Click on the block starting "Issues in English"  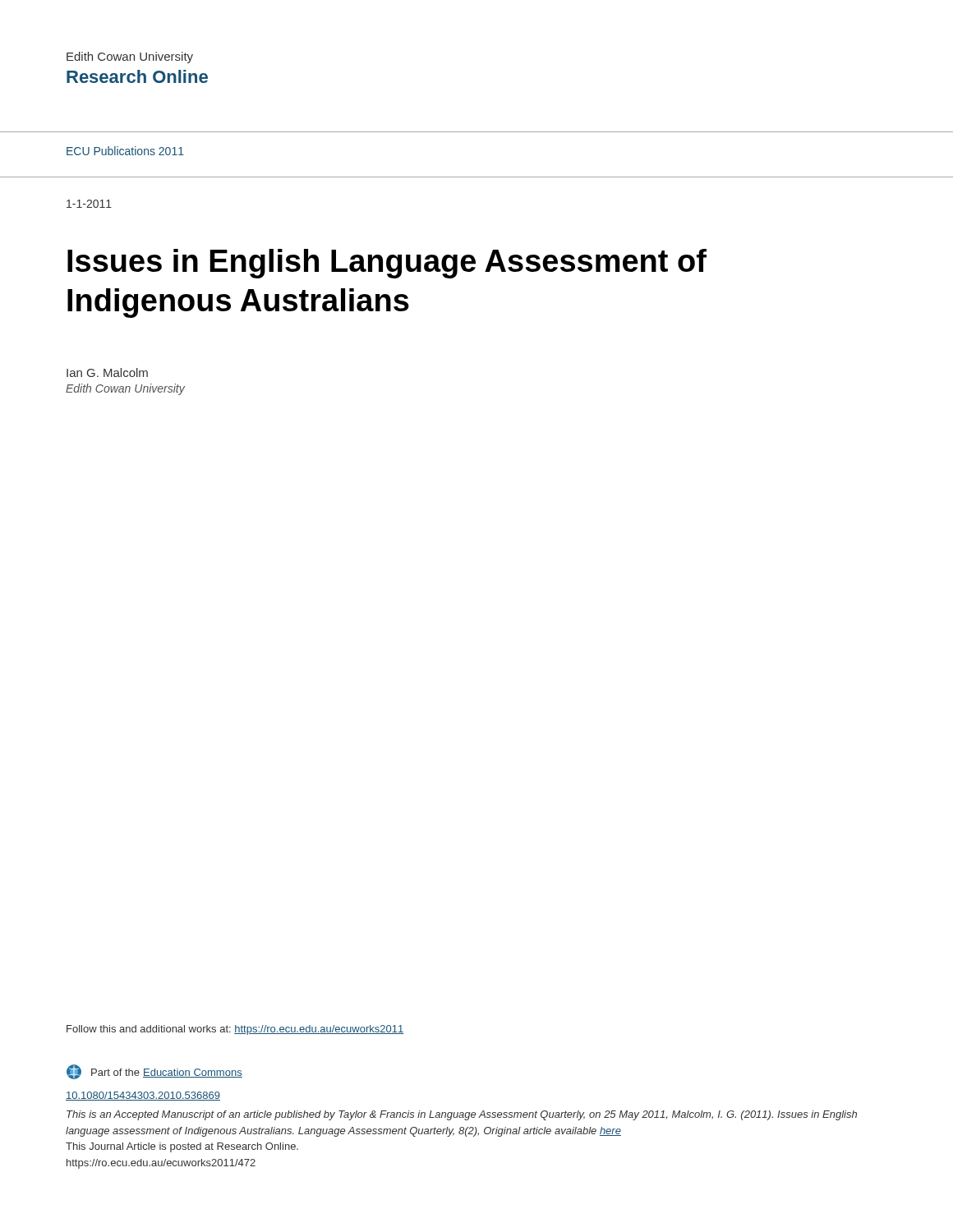tap(386, 281)
